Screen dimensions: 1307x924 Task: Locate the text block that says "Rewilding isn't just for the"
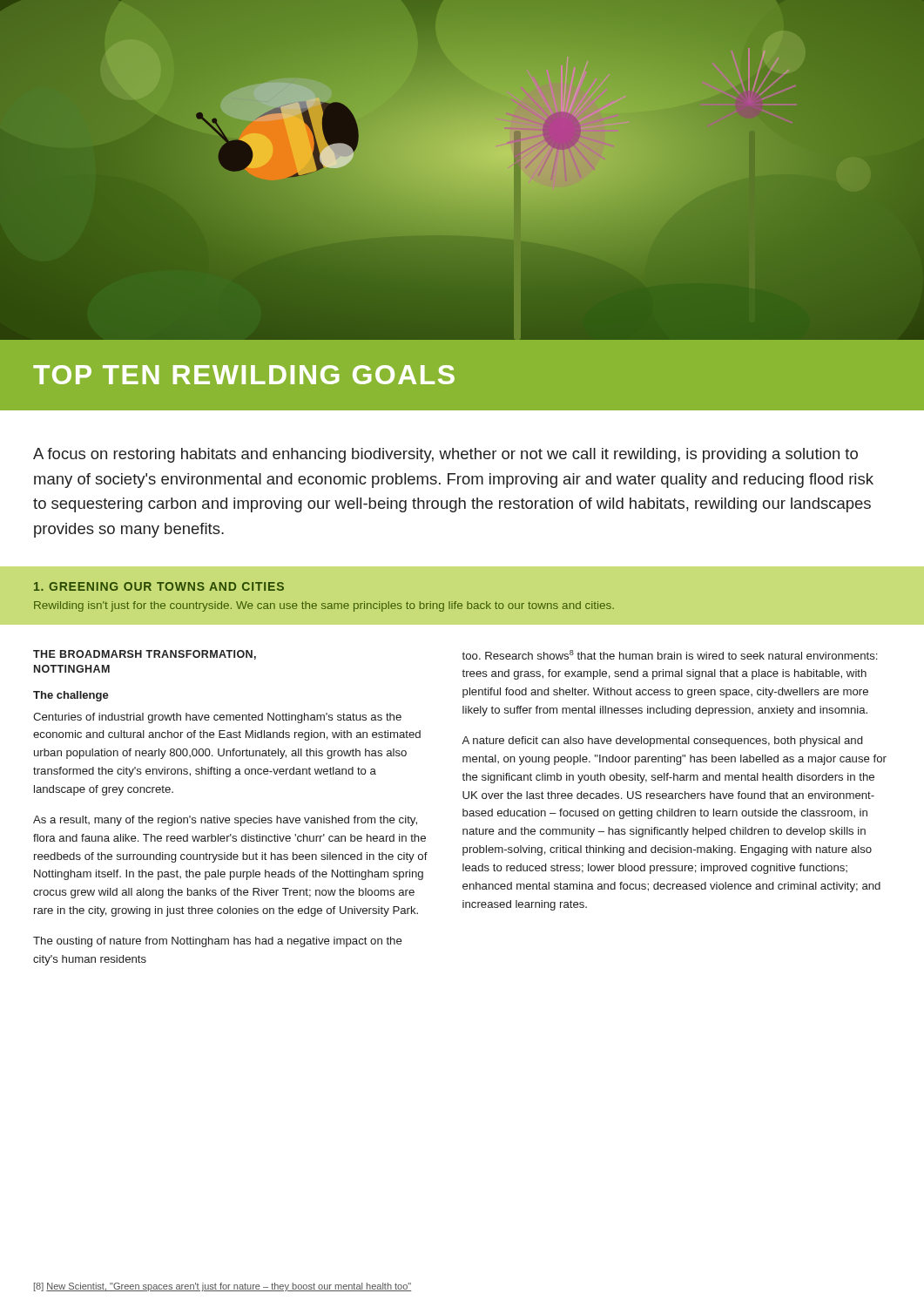[x=324, y=605]
